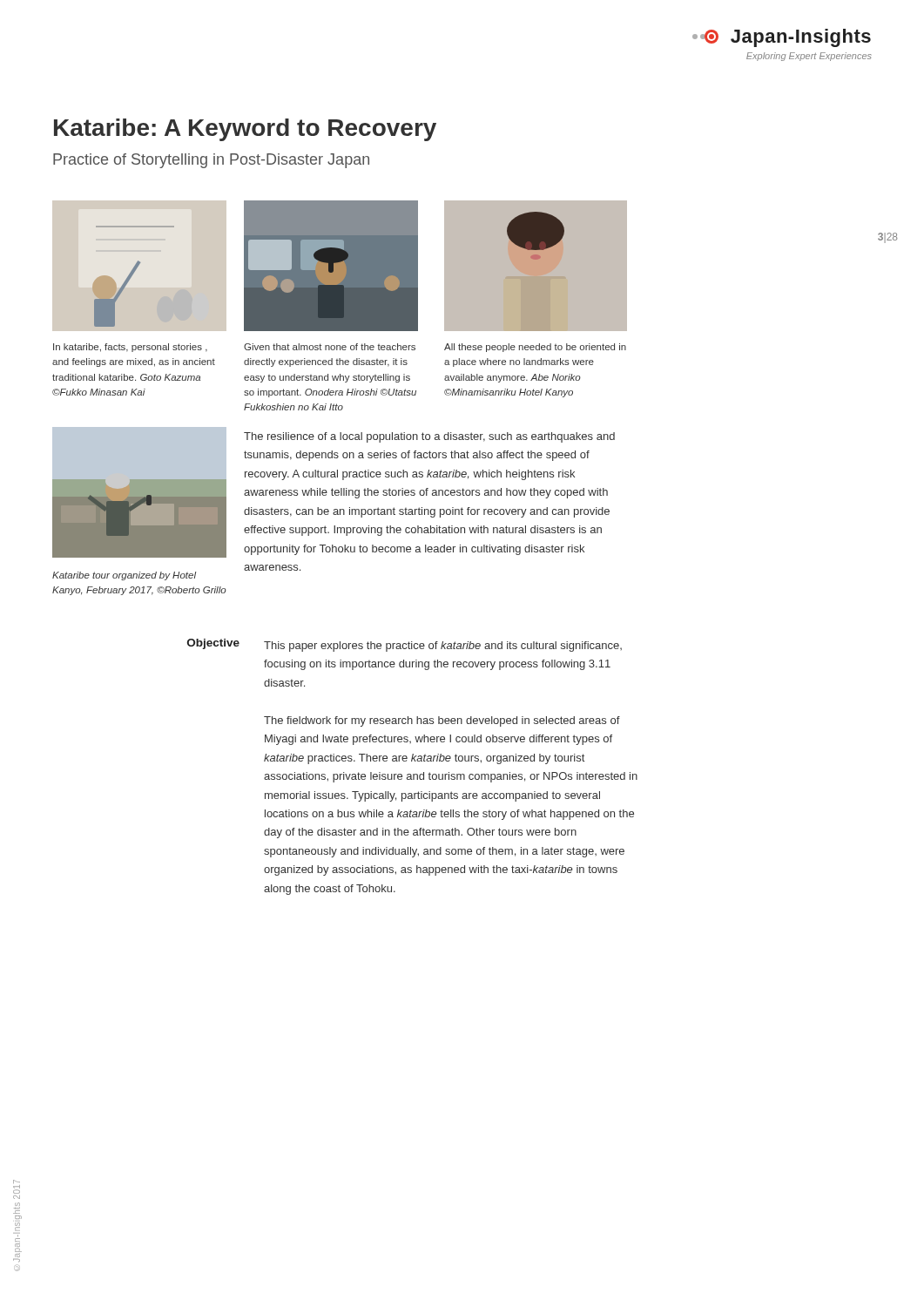Find the title

(357, 128)
